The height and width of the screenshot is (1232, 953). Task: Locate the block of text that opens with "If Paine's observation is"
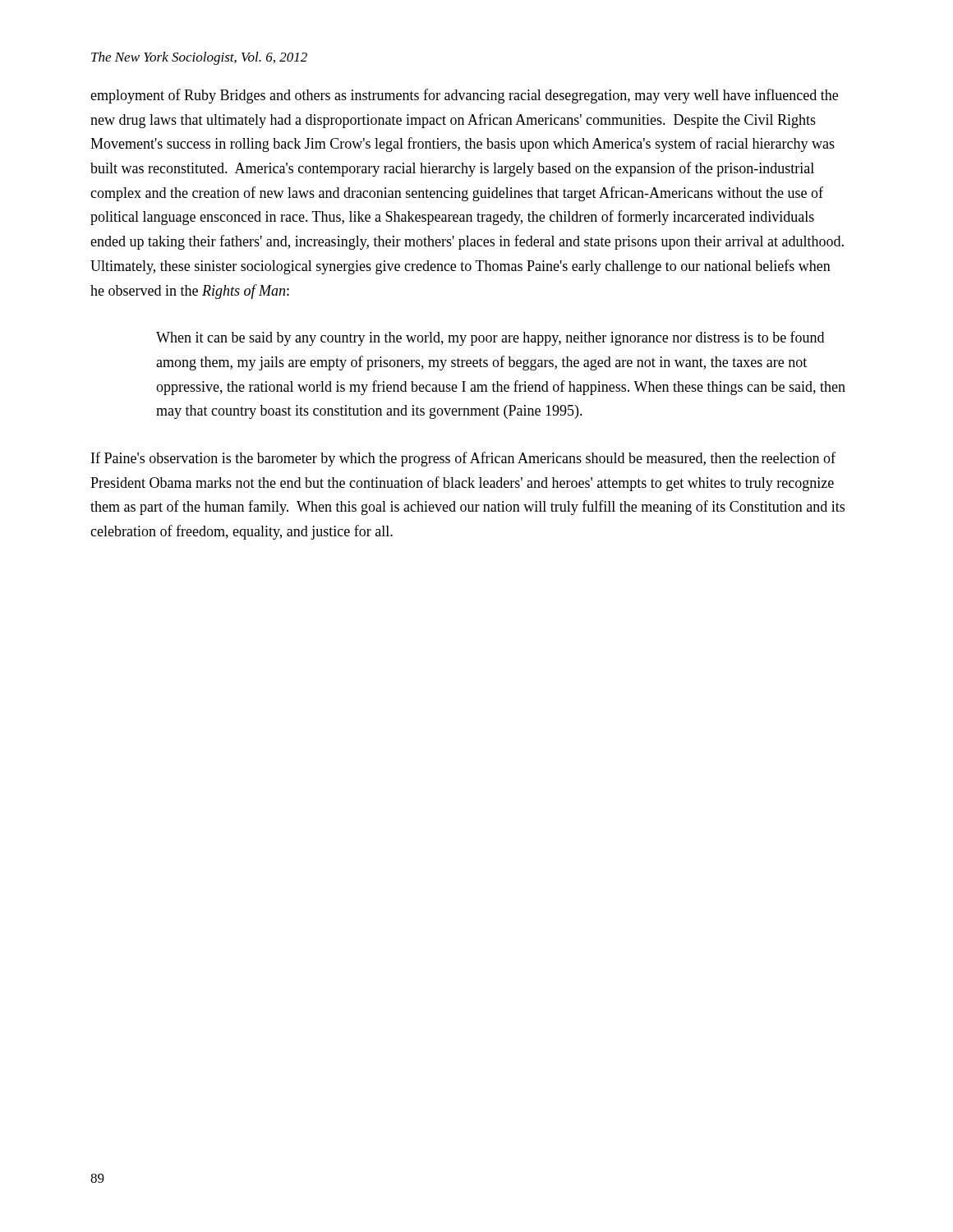(x=468, y=495)
